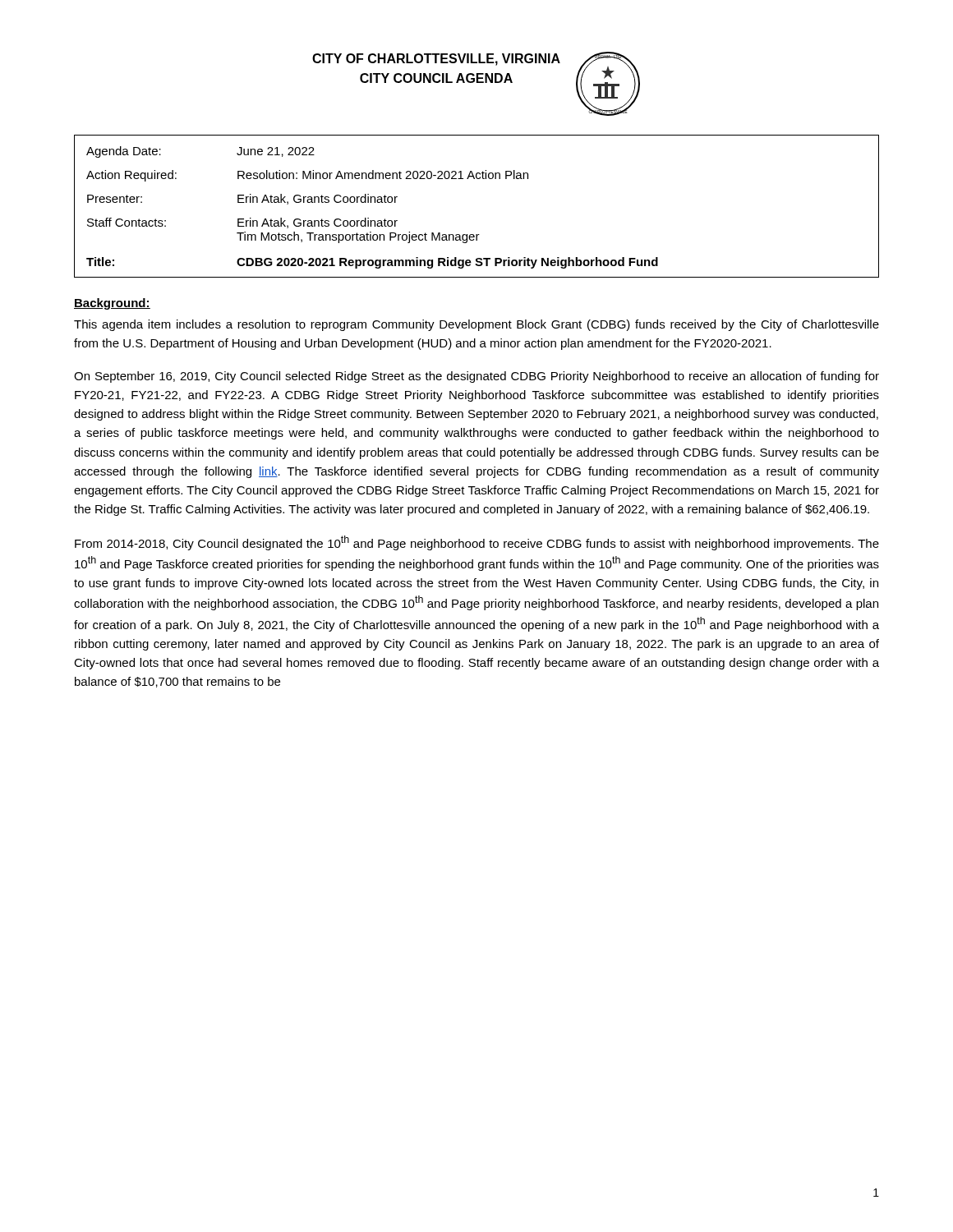953x1232 pixels.
Task: Locate the block of text that opens with "From 2014-2018, City Council designated the 10th and"
Action: pos(476,611)
